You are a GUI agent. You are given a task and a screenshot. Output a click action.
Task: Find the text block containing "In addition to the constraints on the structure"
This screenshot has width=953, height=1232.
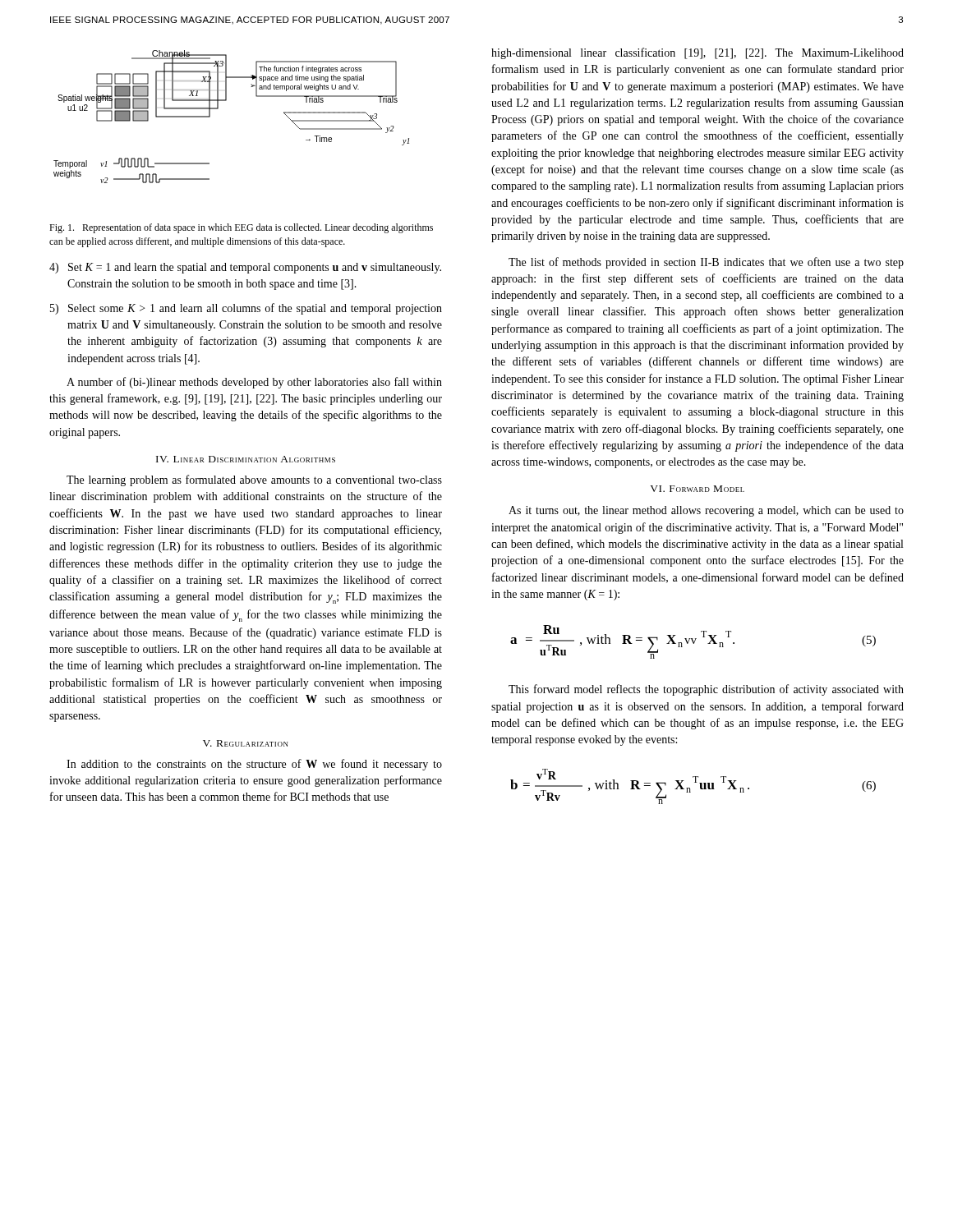point(246,781)
